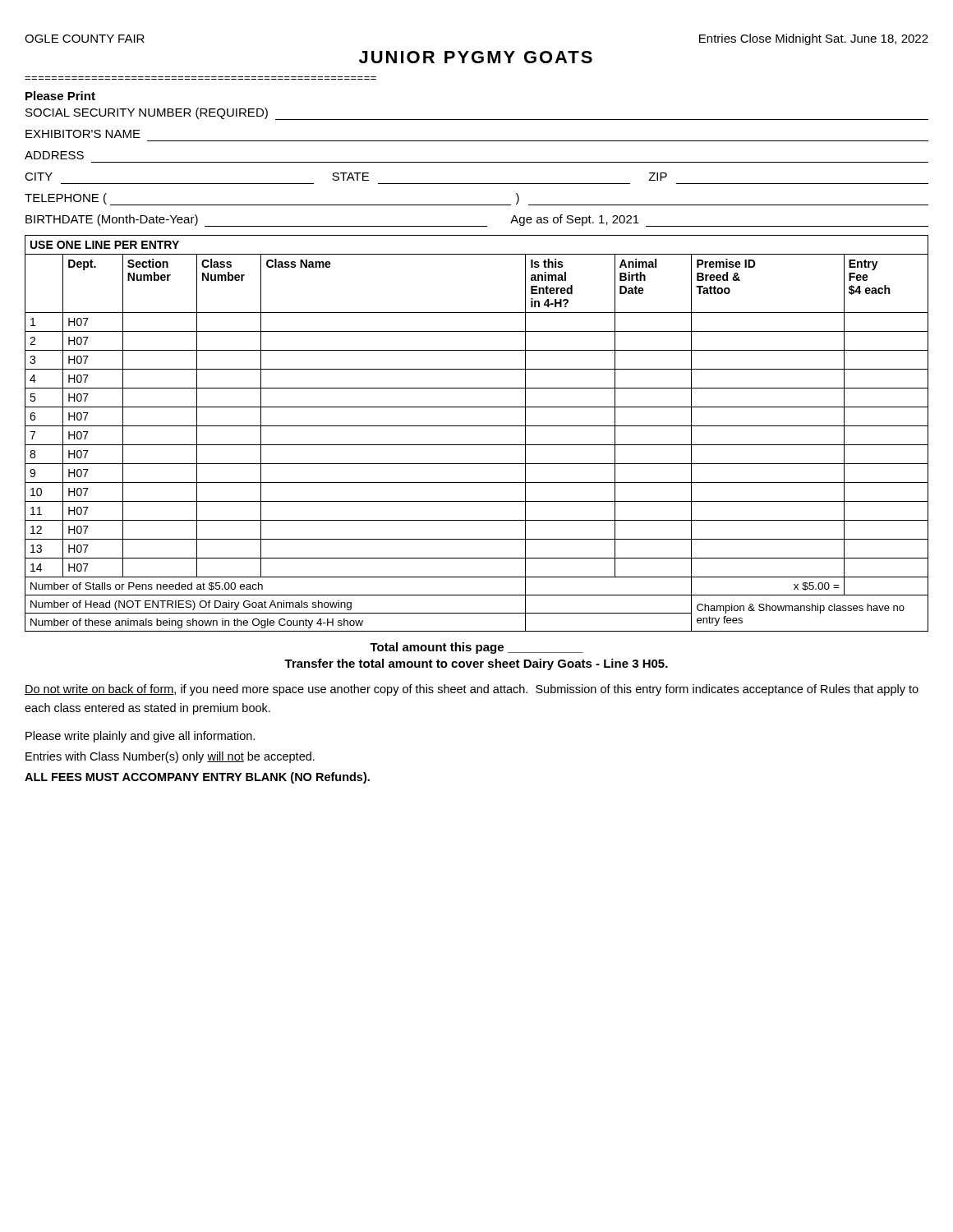Select the table
Viewport: 953px width, 1232px height.
point(476,433)
